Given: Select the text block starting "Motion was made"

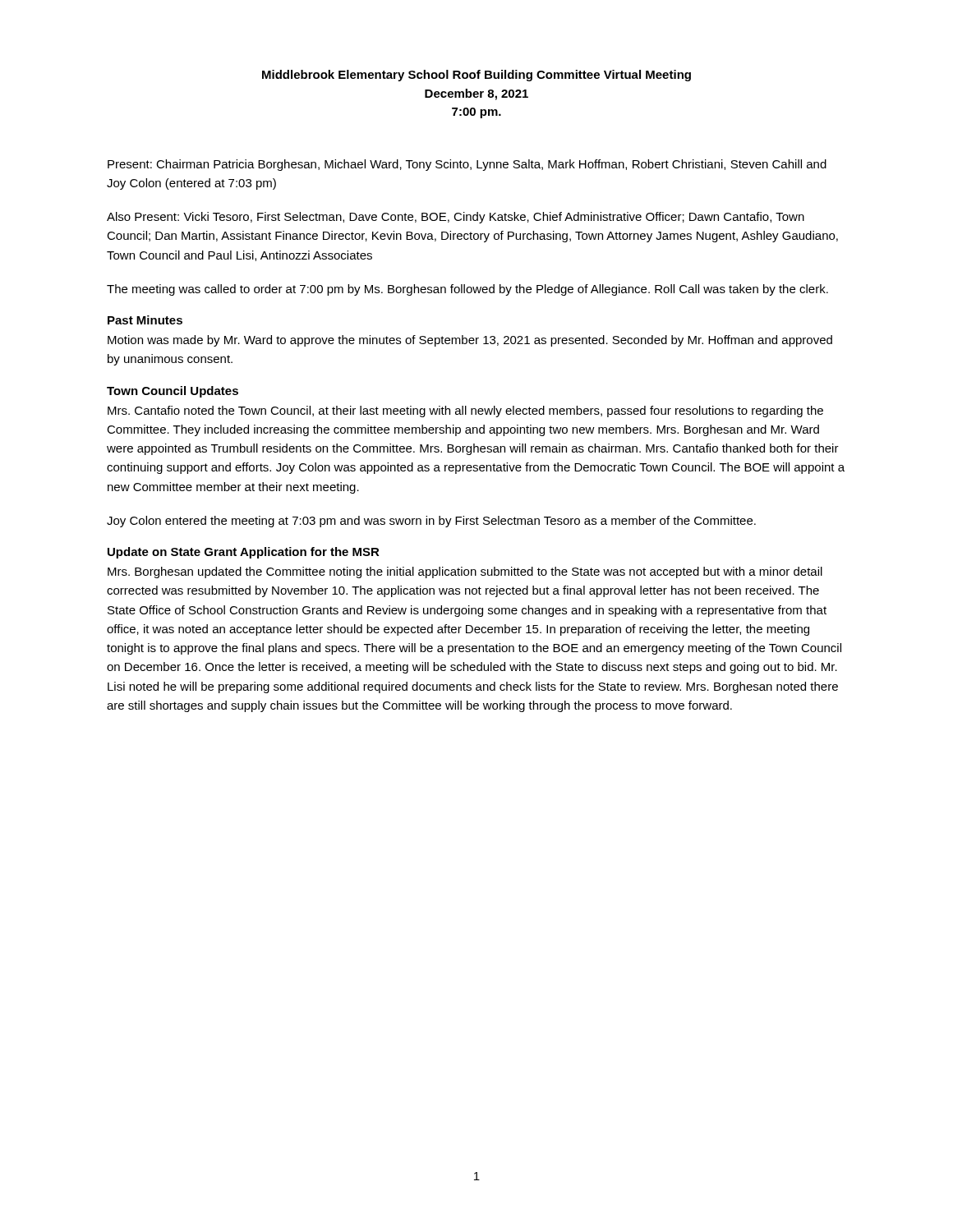Looking at the screenshot, I should click(470, 349).
